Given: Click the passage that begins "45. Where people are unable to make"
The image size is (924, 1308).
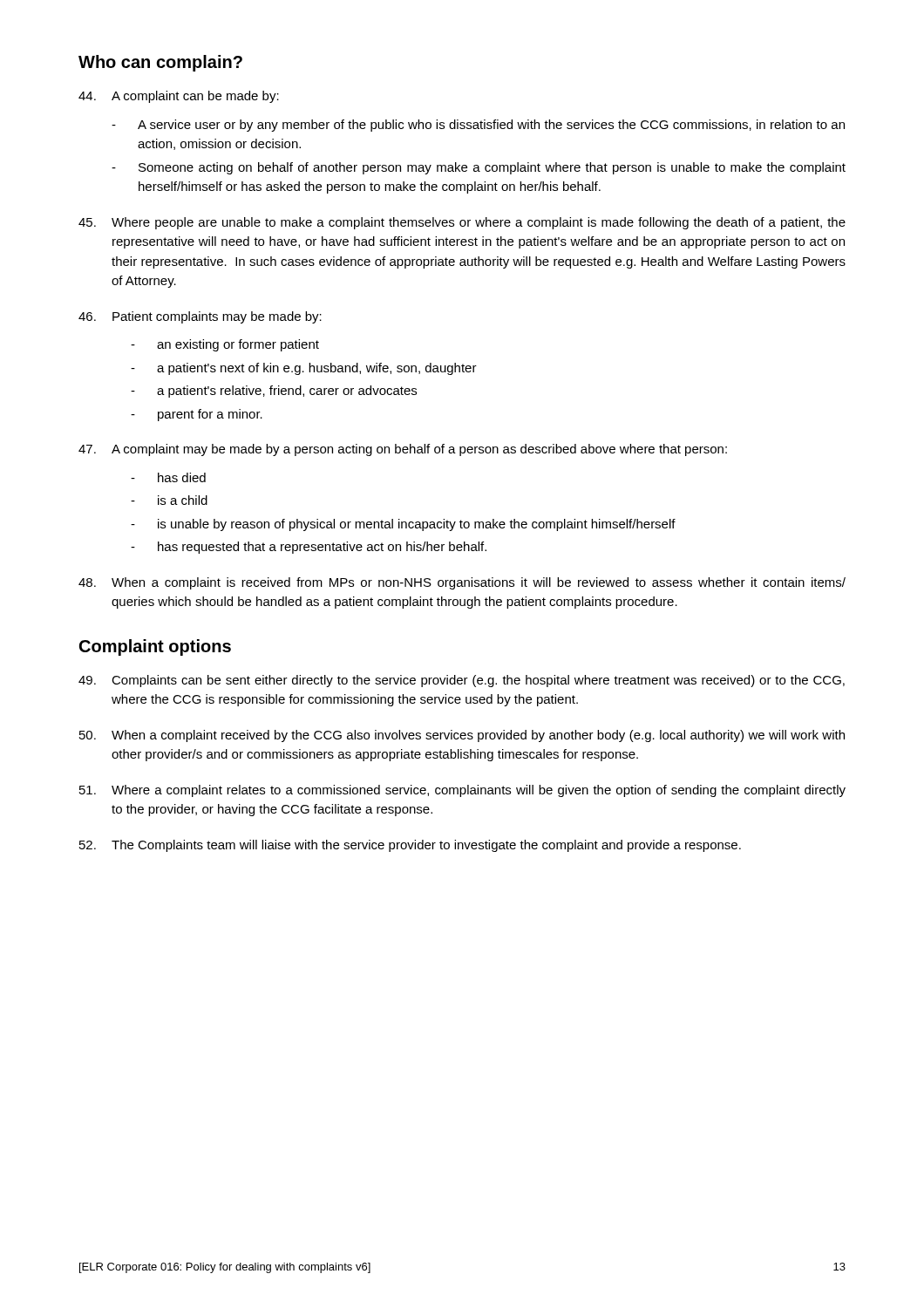Looking at the screenshot, I should point(462,252).
